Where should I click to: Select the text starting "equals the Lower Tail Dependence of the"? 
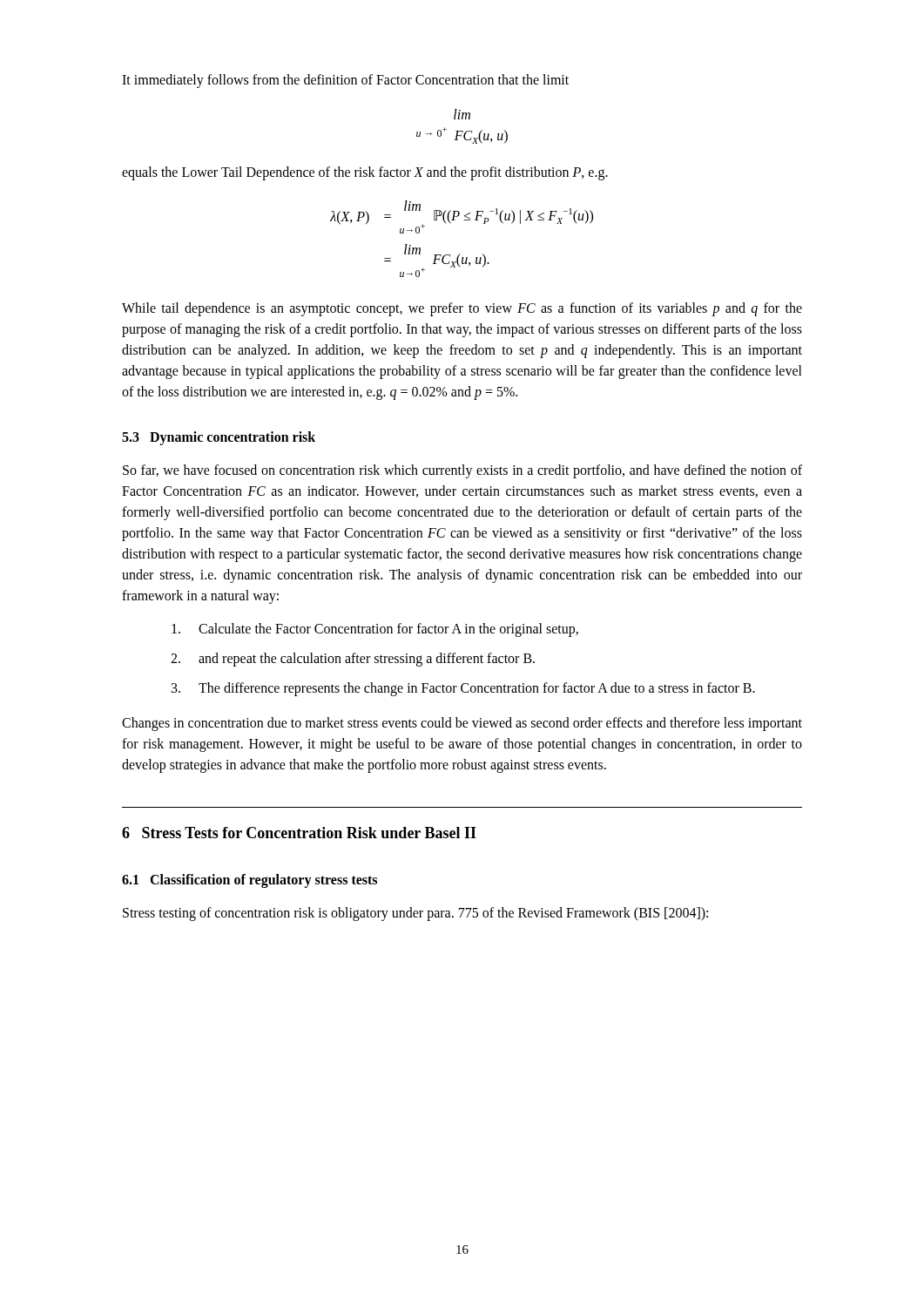tap(462, 172)
